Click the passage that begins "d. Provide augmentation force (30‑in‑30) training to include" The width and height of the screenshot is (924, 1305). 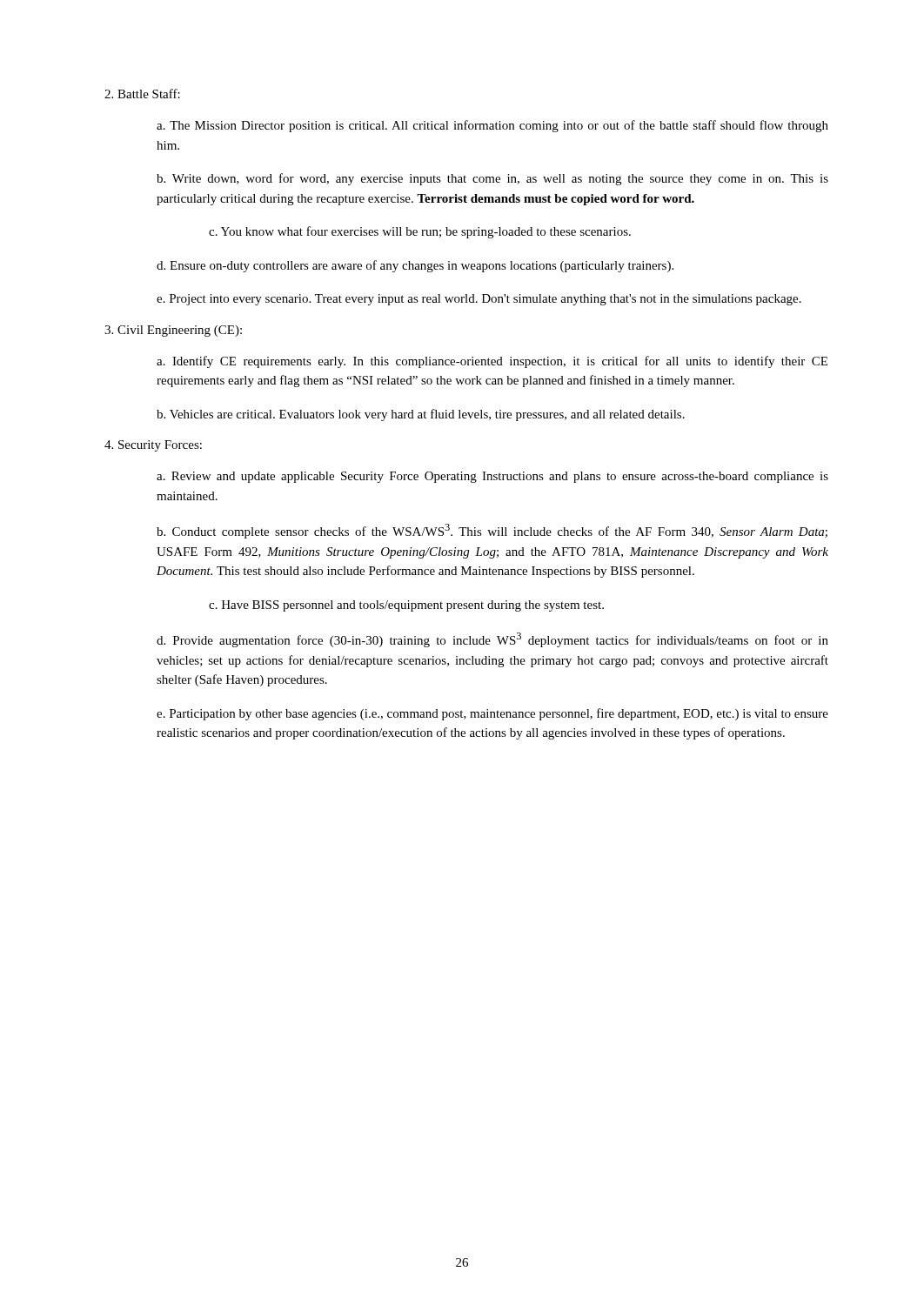(x=492, y=659)
